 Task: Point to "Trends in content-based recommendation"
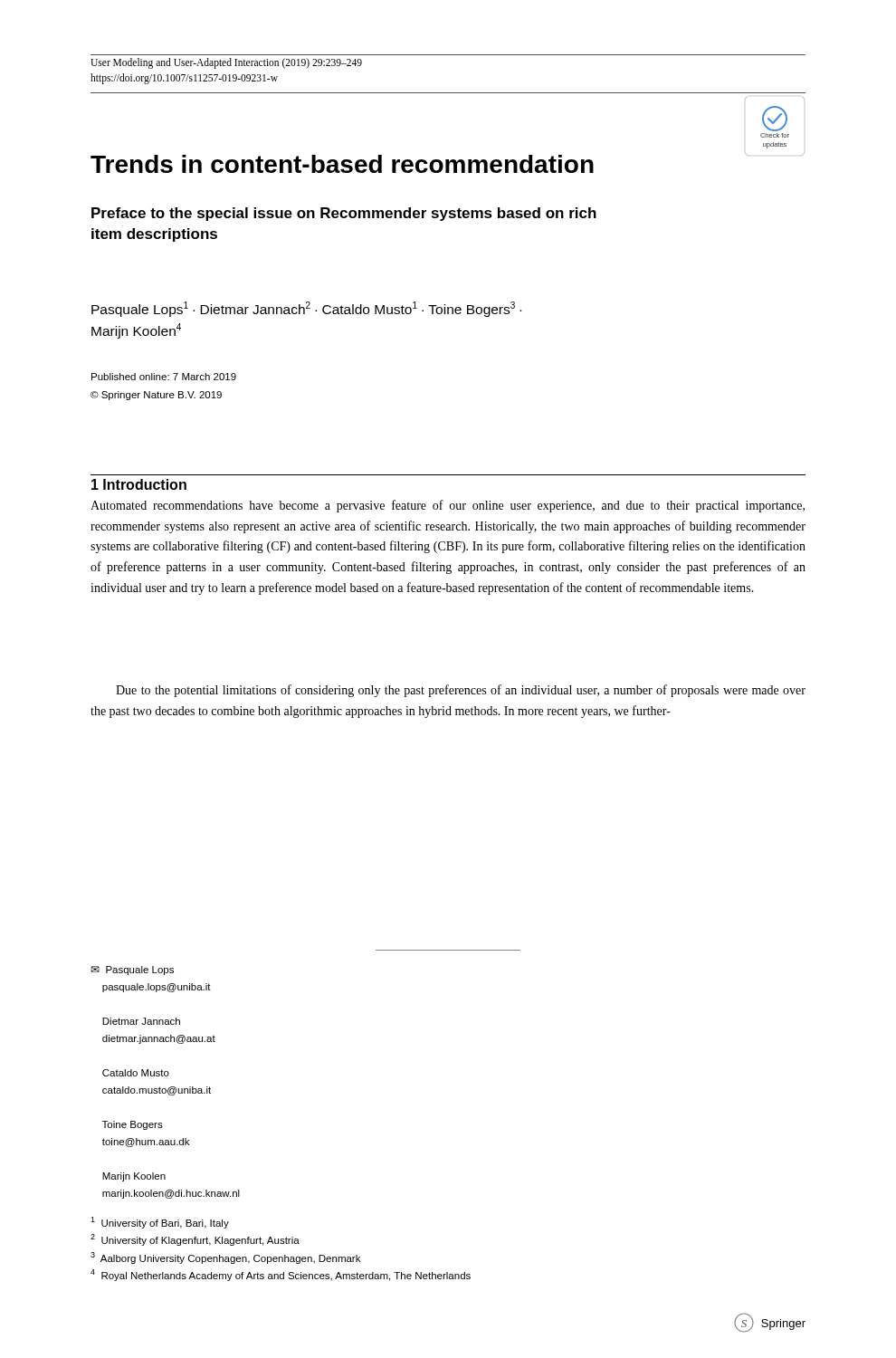point(343,164)
